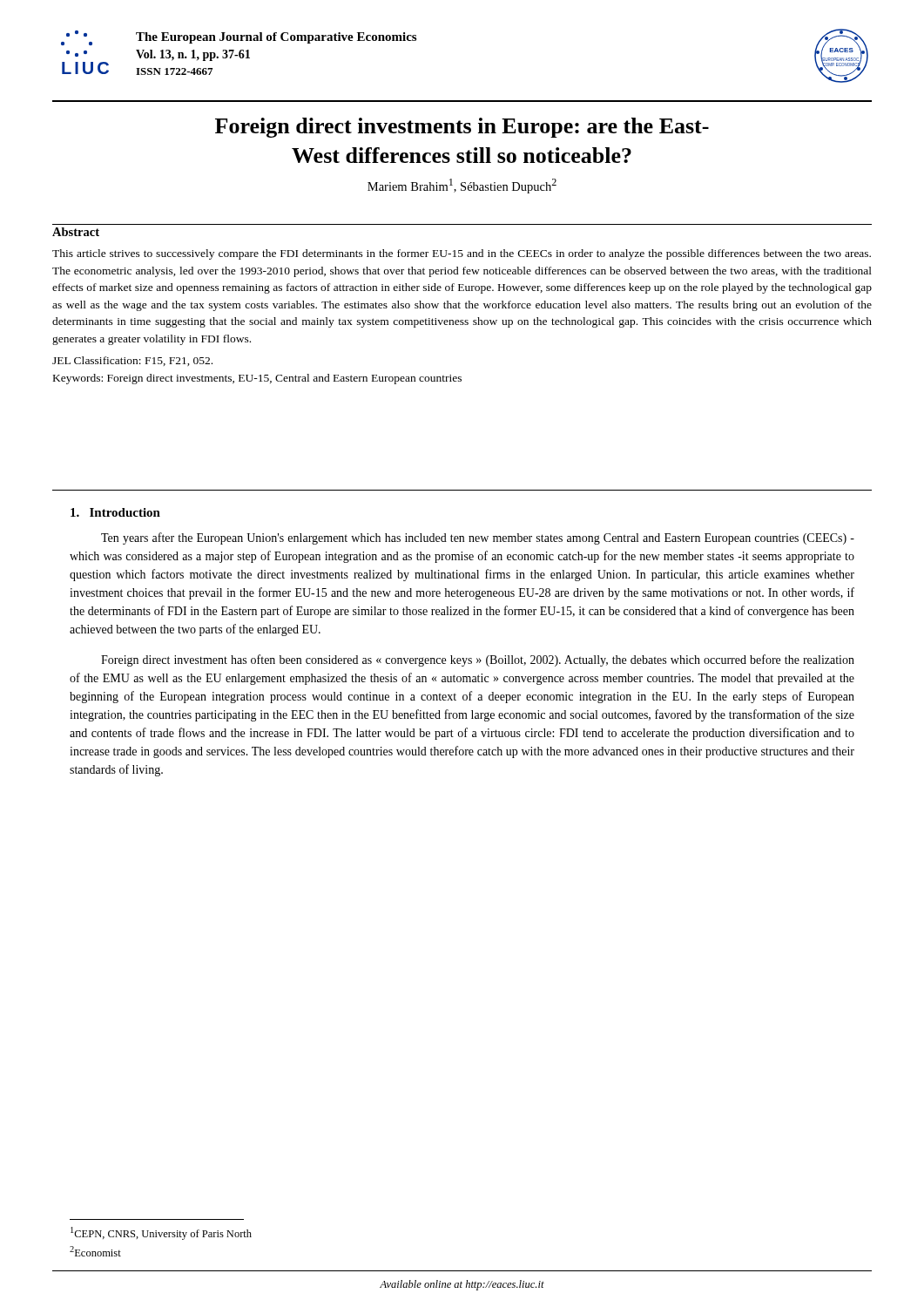Point to the block beginning "Foreign direct investment"
The height and width of the screenshot is (1307, 924).
click(462, 715)
